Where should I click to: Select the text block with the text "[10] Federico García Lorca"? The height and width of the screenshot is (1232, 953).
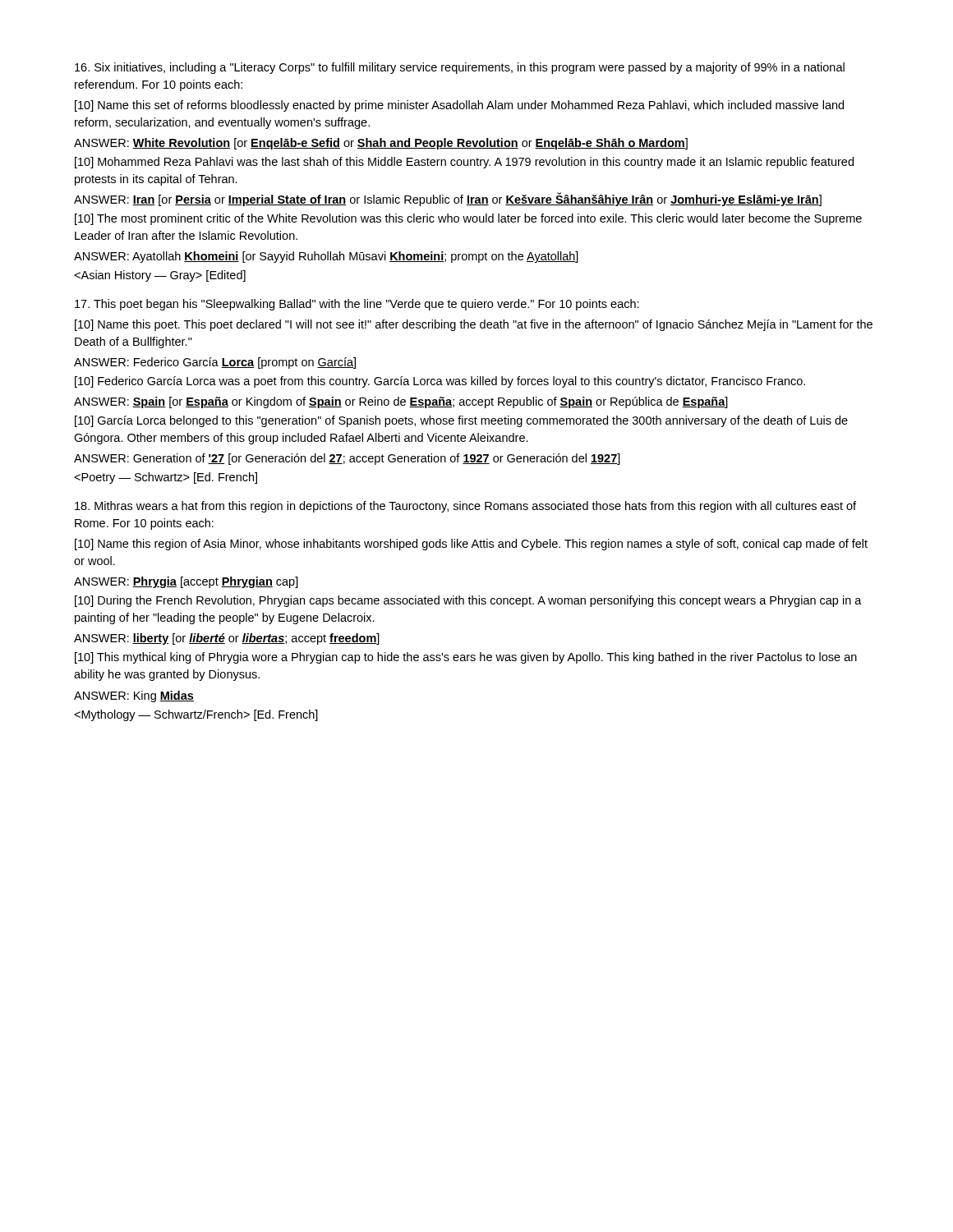[476, 382]
